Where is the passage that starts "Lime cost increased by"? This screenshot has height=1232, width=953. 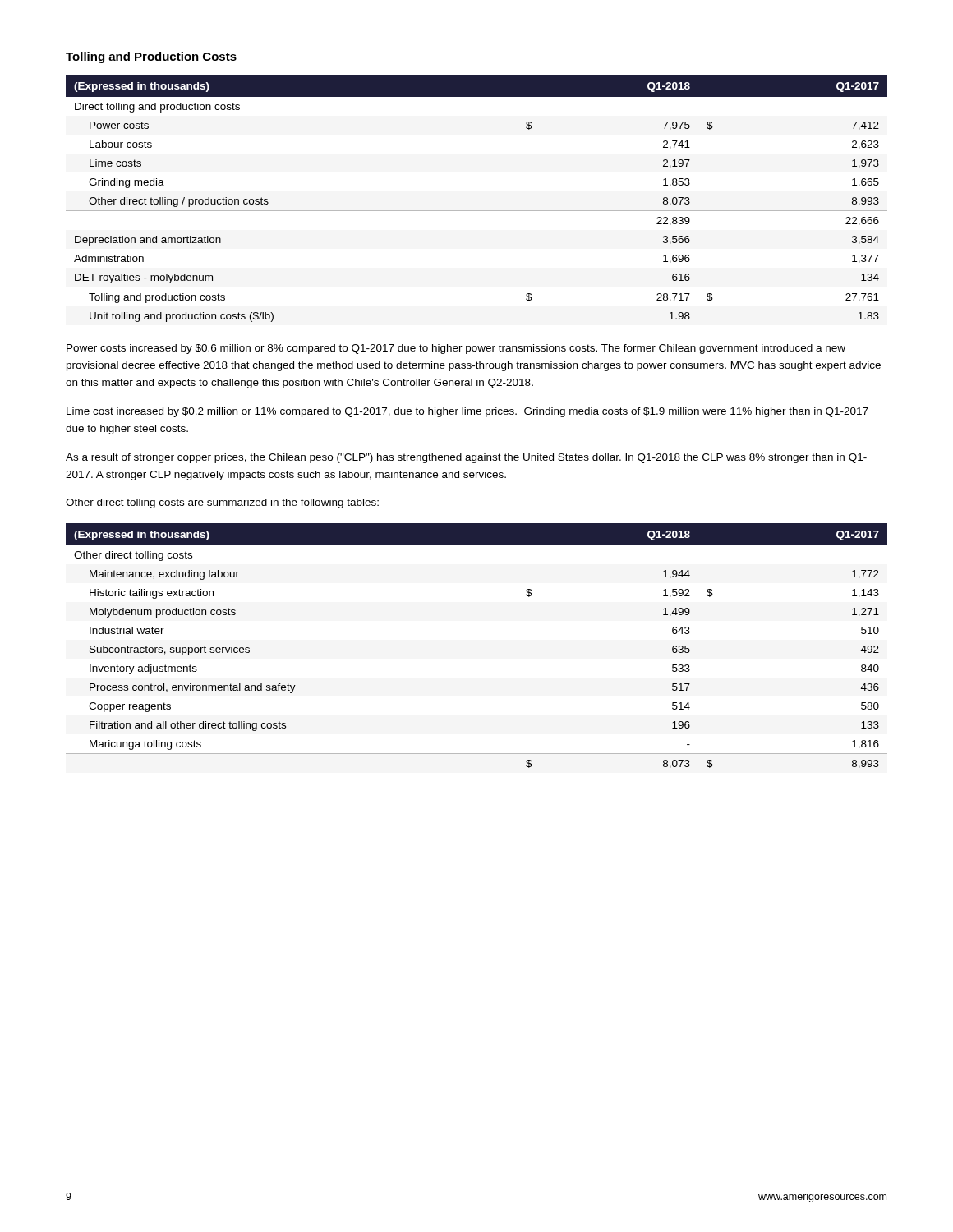[467, 419]
